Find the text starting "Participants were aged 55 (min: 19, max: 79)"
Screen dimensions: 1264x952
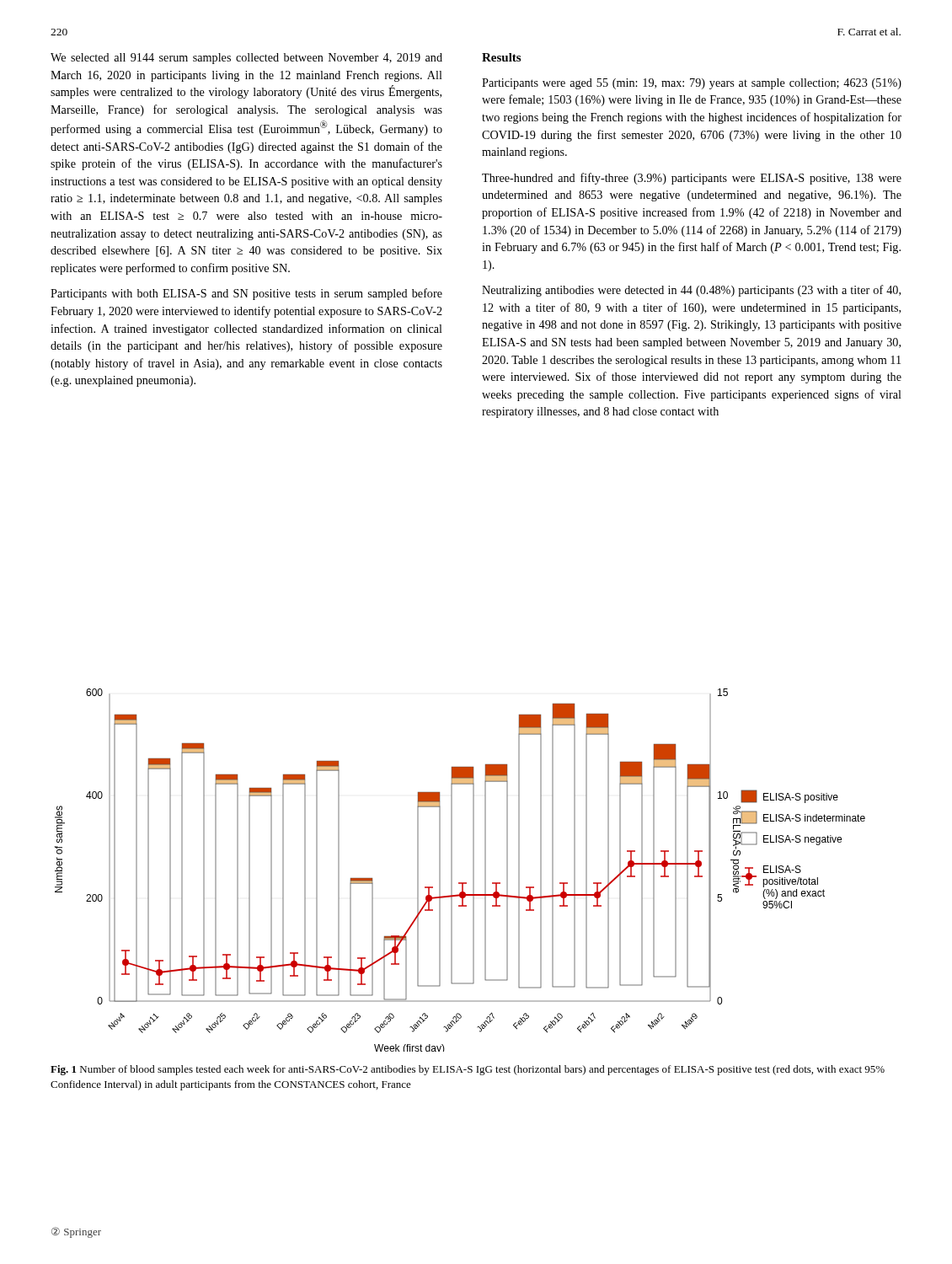[x=692, y=247]
